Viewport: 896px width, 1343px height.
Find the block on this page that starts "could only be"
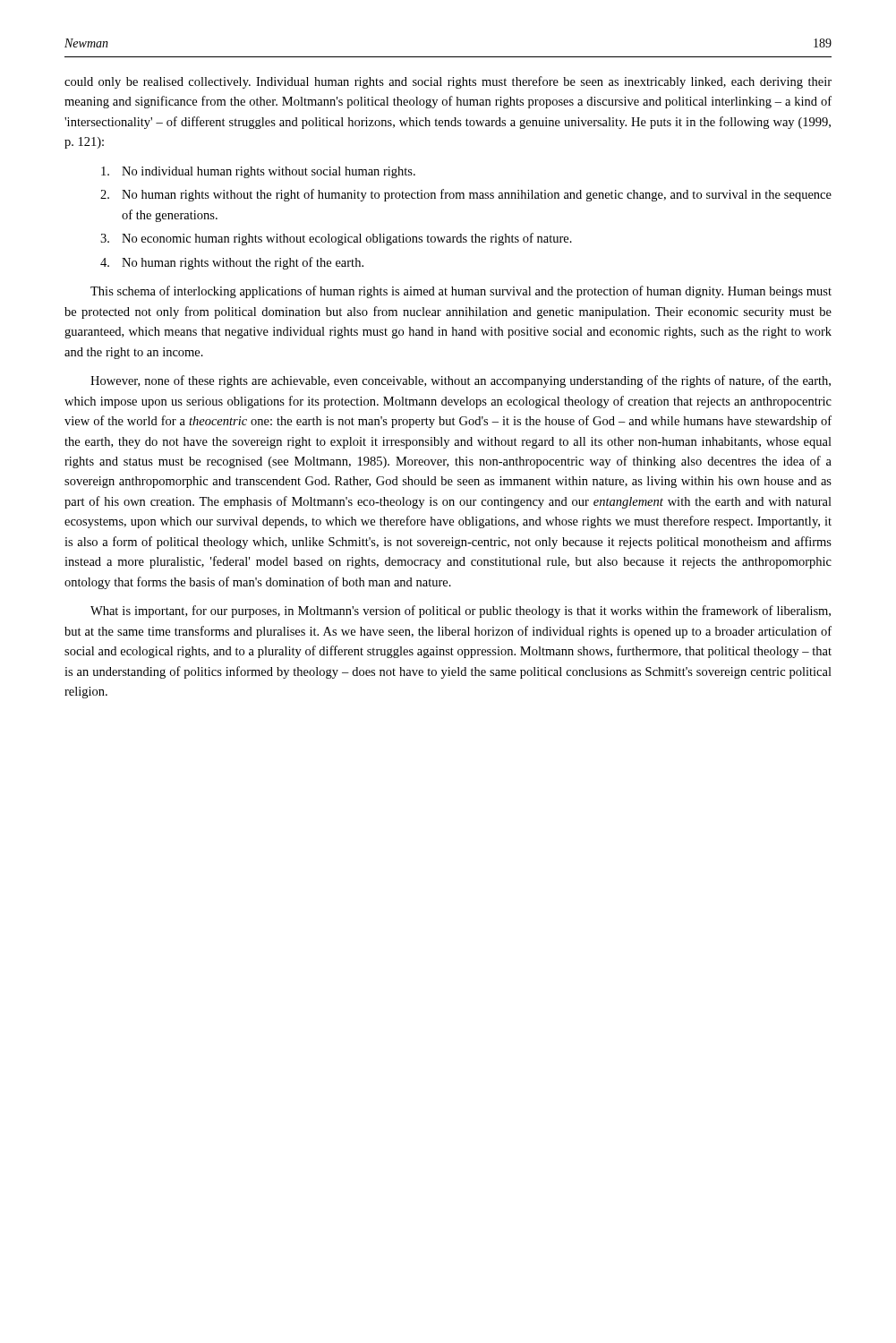448,112
